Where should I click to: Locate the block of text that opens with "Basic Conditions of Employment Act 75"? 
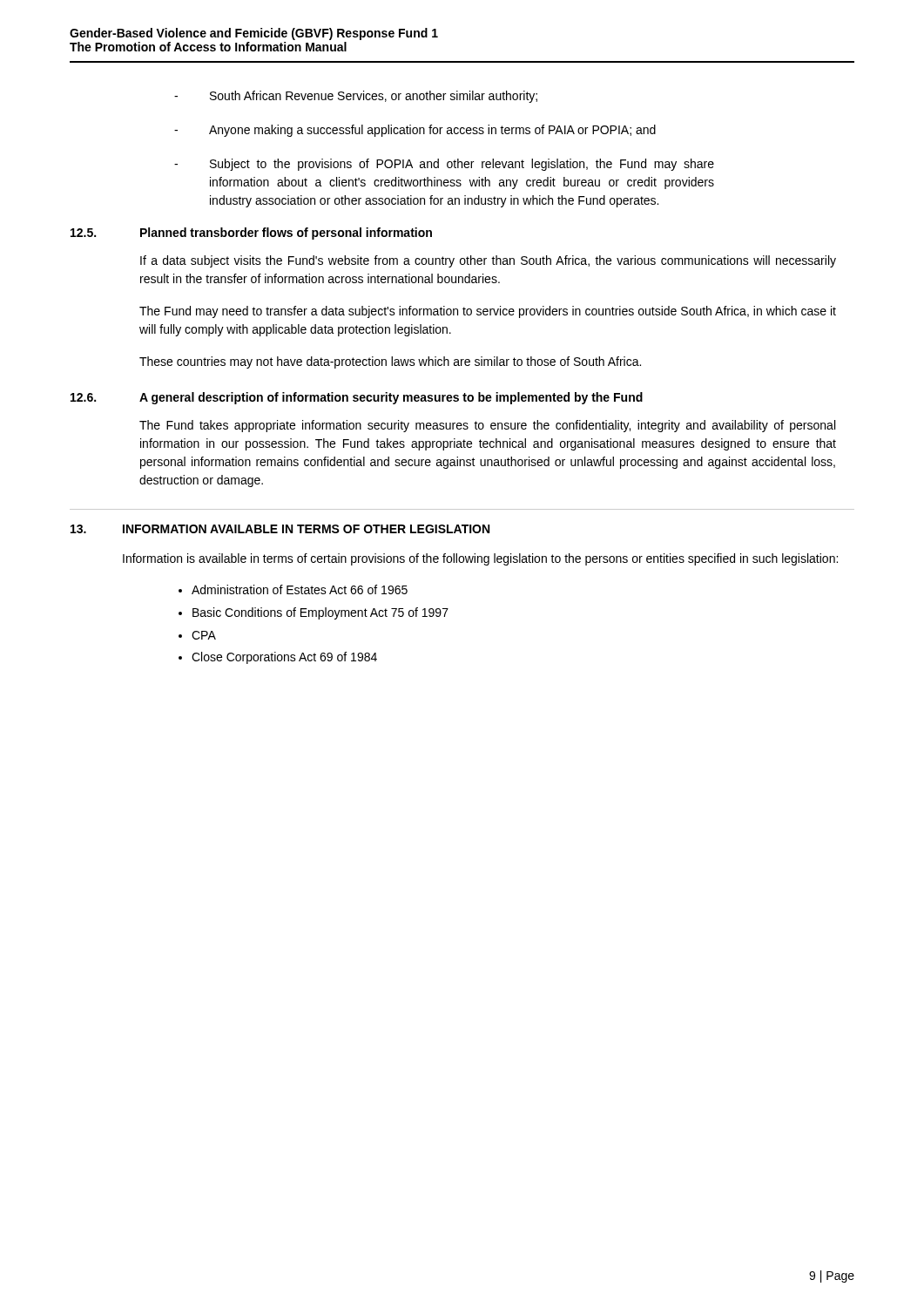point(320,612)
